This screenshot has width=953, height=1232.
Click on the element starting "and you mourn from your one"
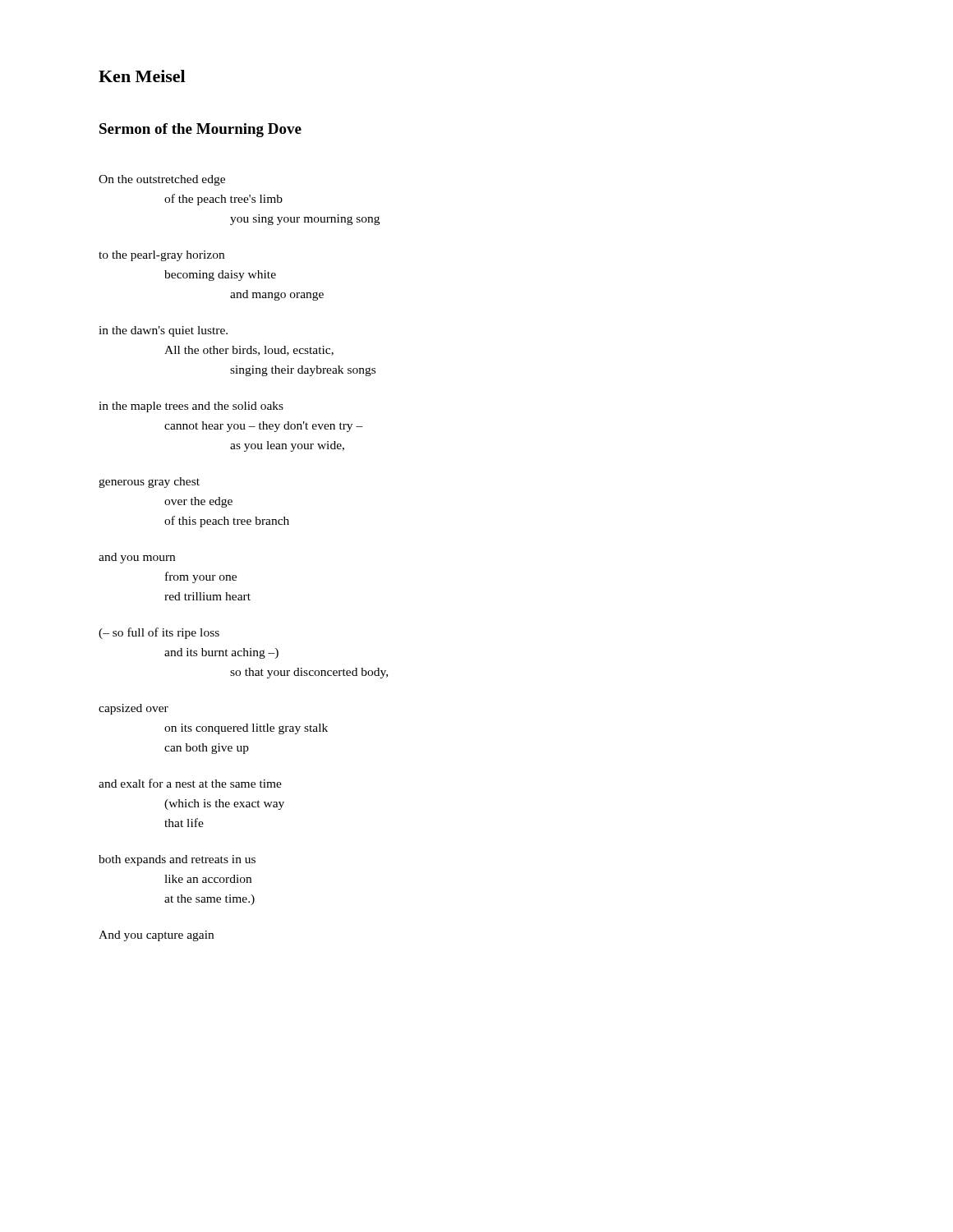coord(137,558)
